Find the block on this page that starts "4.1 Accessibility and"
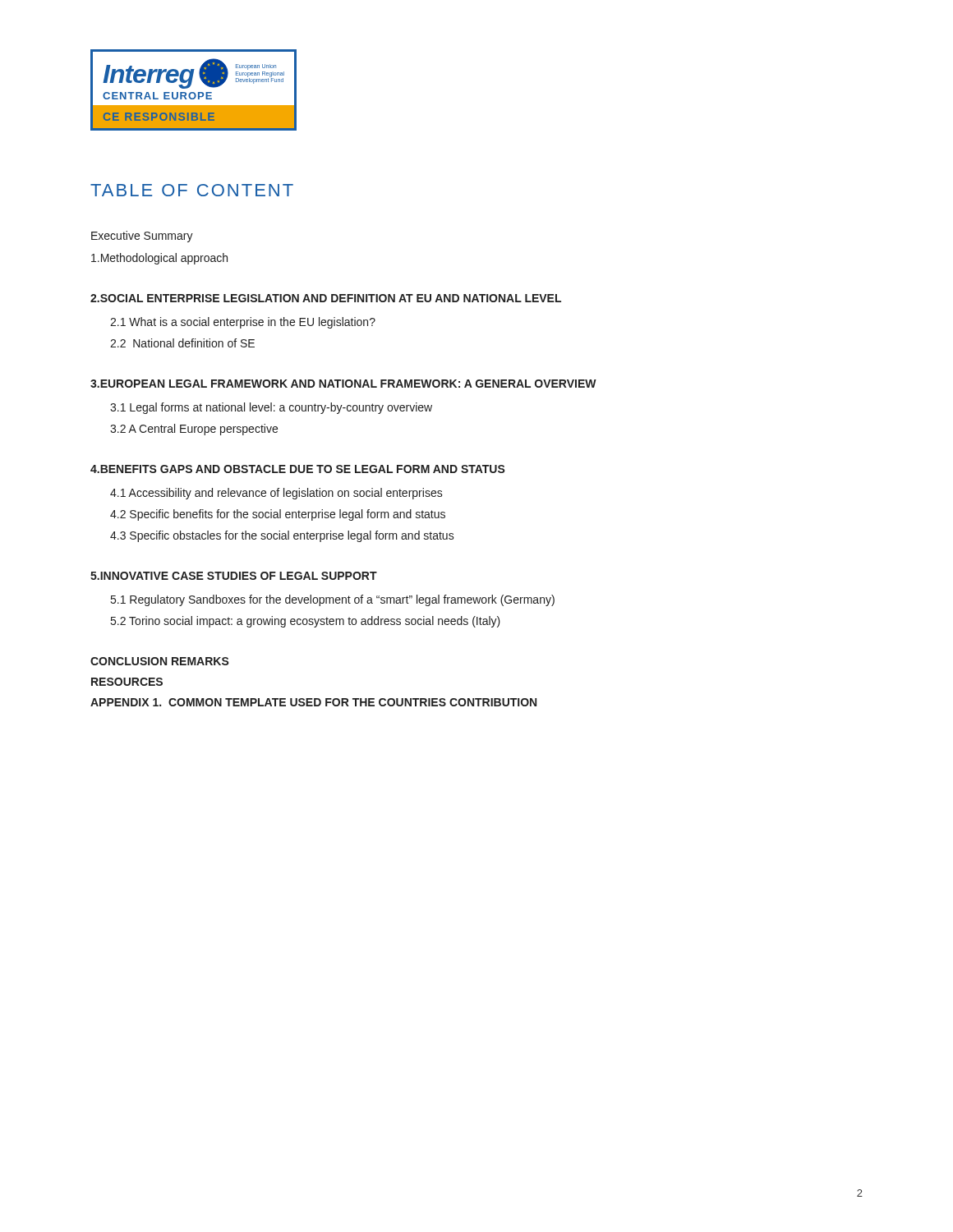 point(276,493)
